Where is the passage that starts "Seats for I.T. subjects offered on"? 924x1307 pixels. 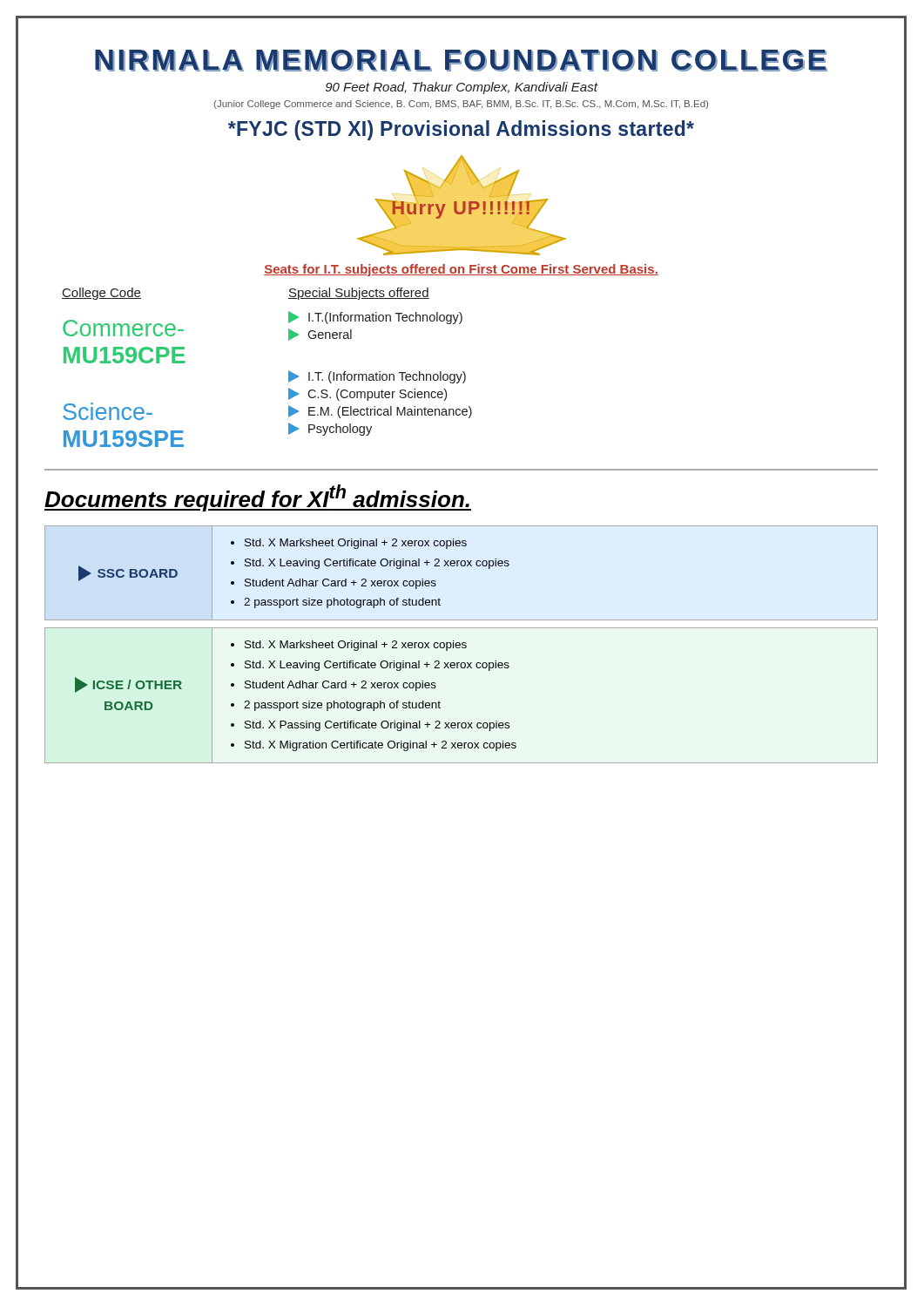461,269
